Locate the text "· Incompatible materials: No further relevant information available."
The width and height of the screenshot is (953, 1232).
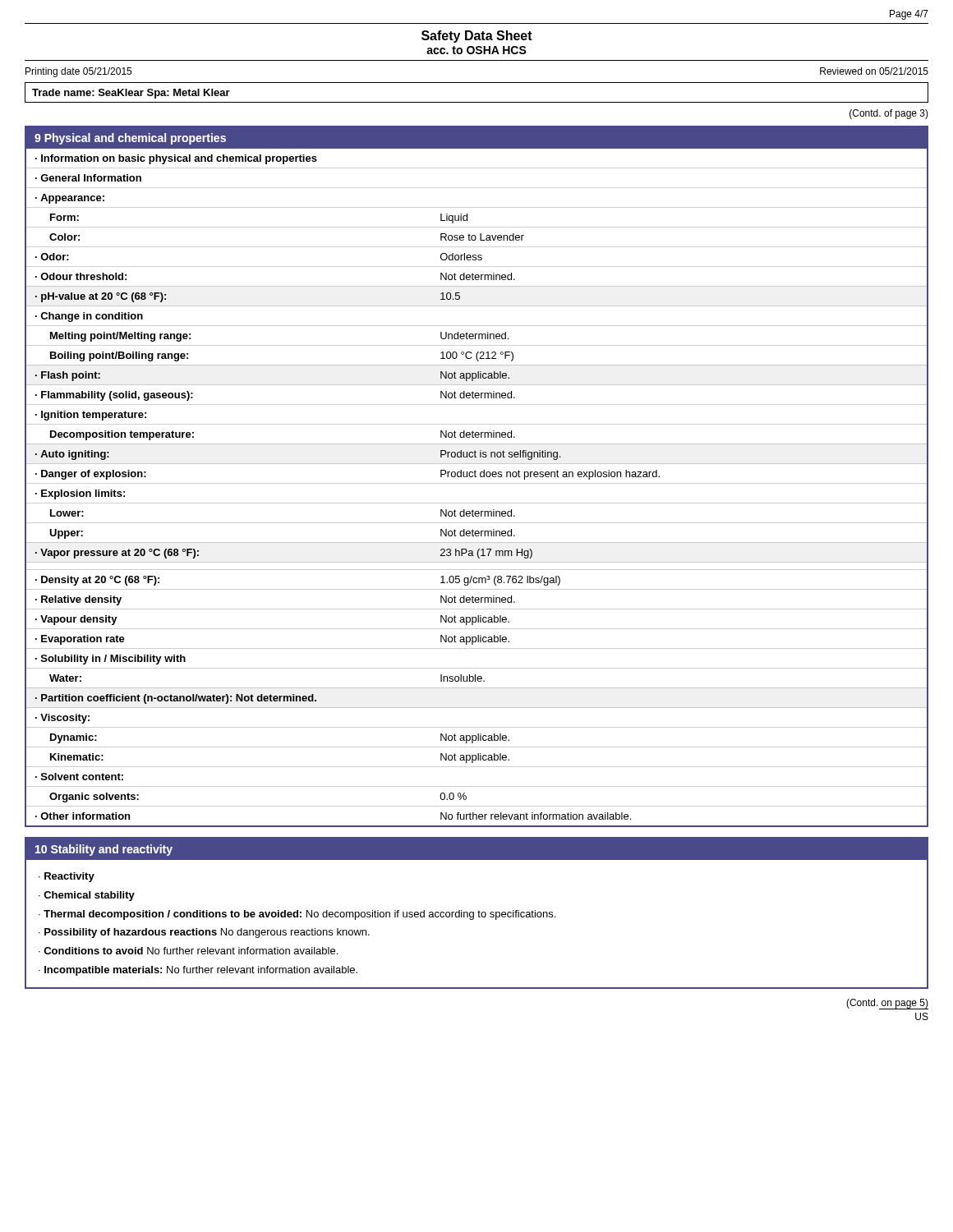[x=198, y=971]
